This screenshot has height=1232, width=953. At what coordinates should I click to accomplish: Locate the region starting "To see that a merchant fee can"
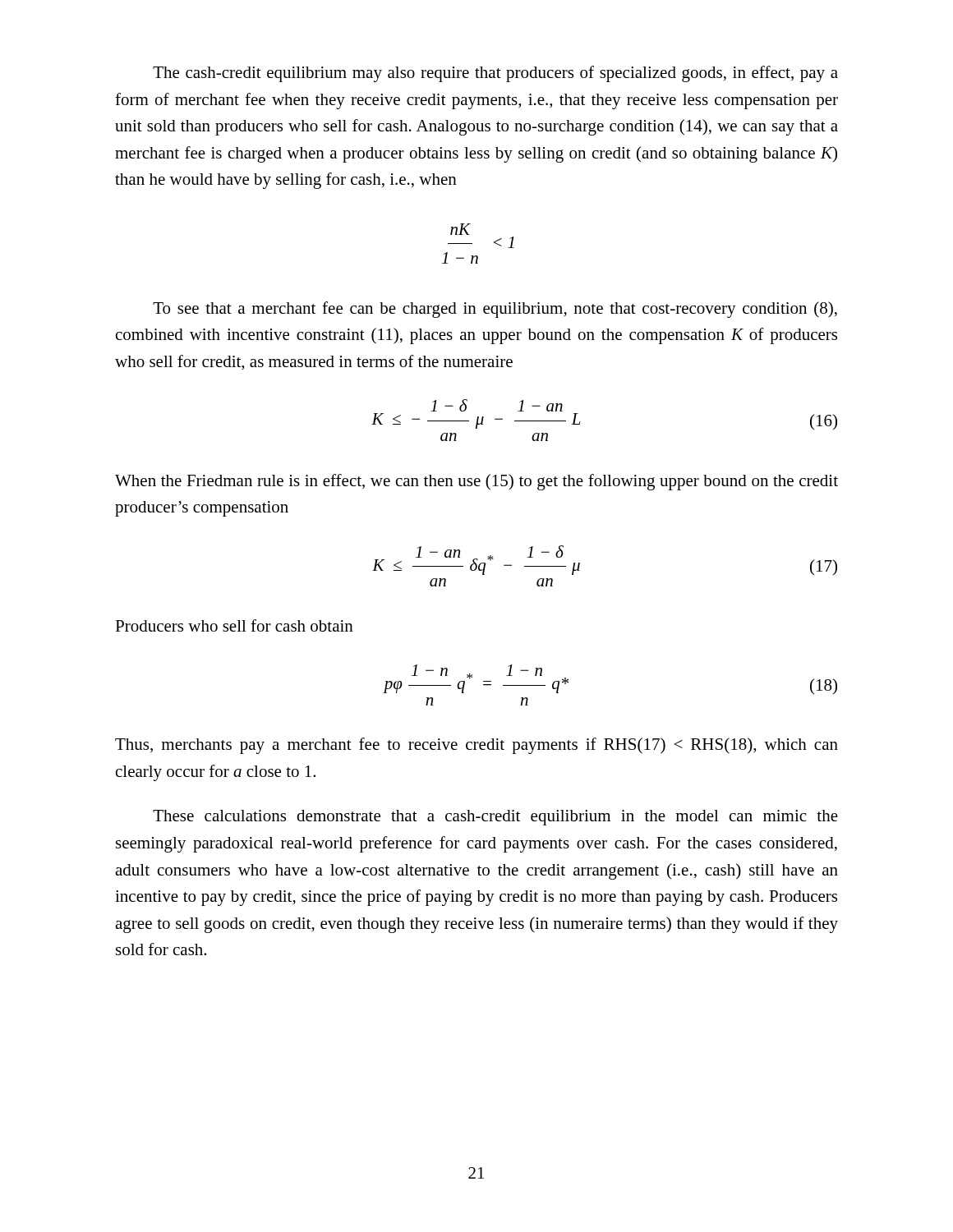[476, 335]
